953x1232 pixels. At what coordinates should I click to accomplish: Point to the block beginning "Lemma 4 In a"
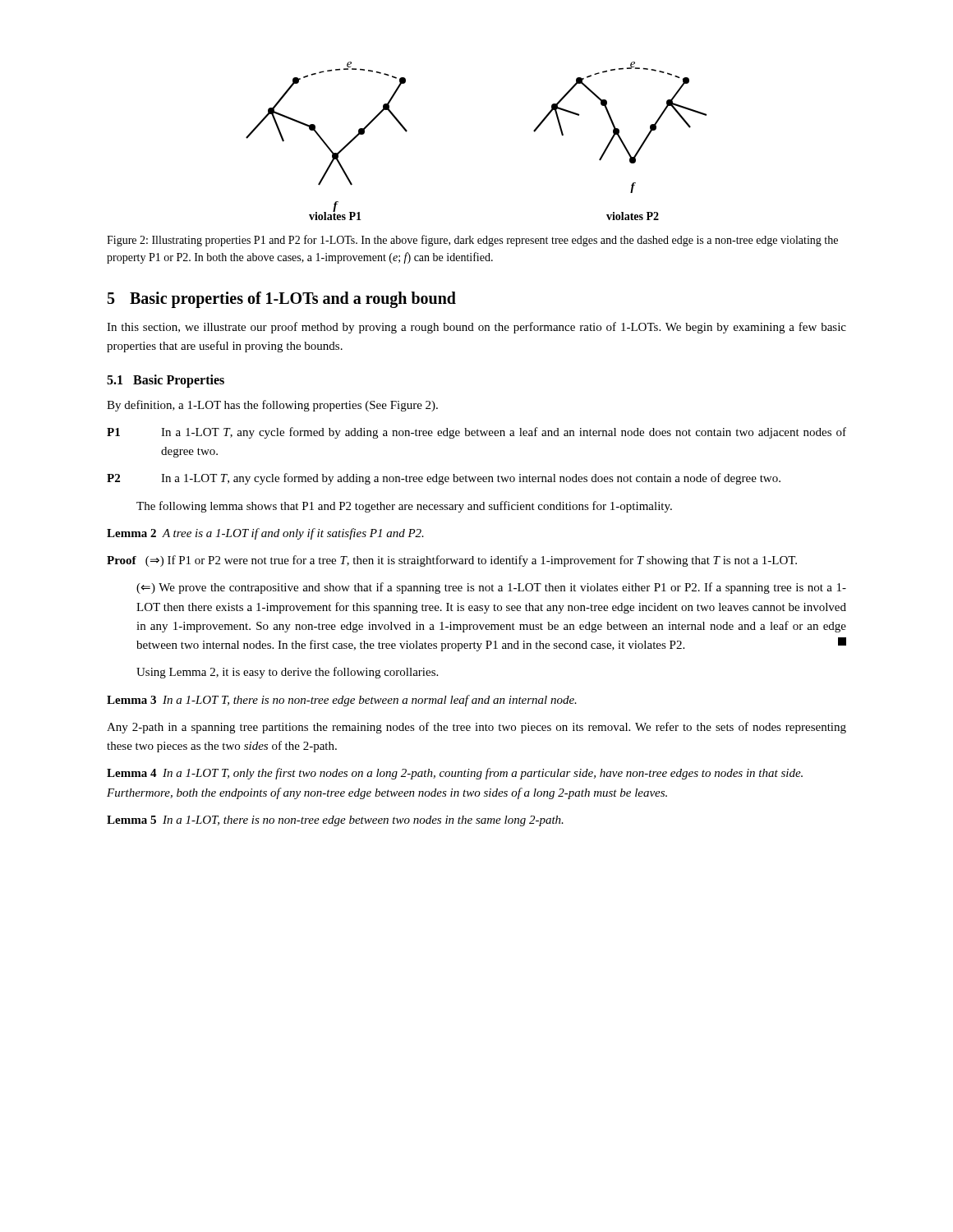pyautogui.click(x=455, y=783)
